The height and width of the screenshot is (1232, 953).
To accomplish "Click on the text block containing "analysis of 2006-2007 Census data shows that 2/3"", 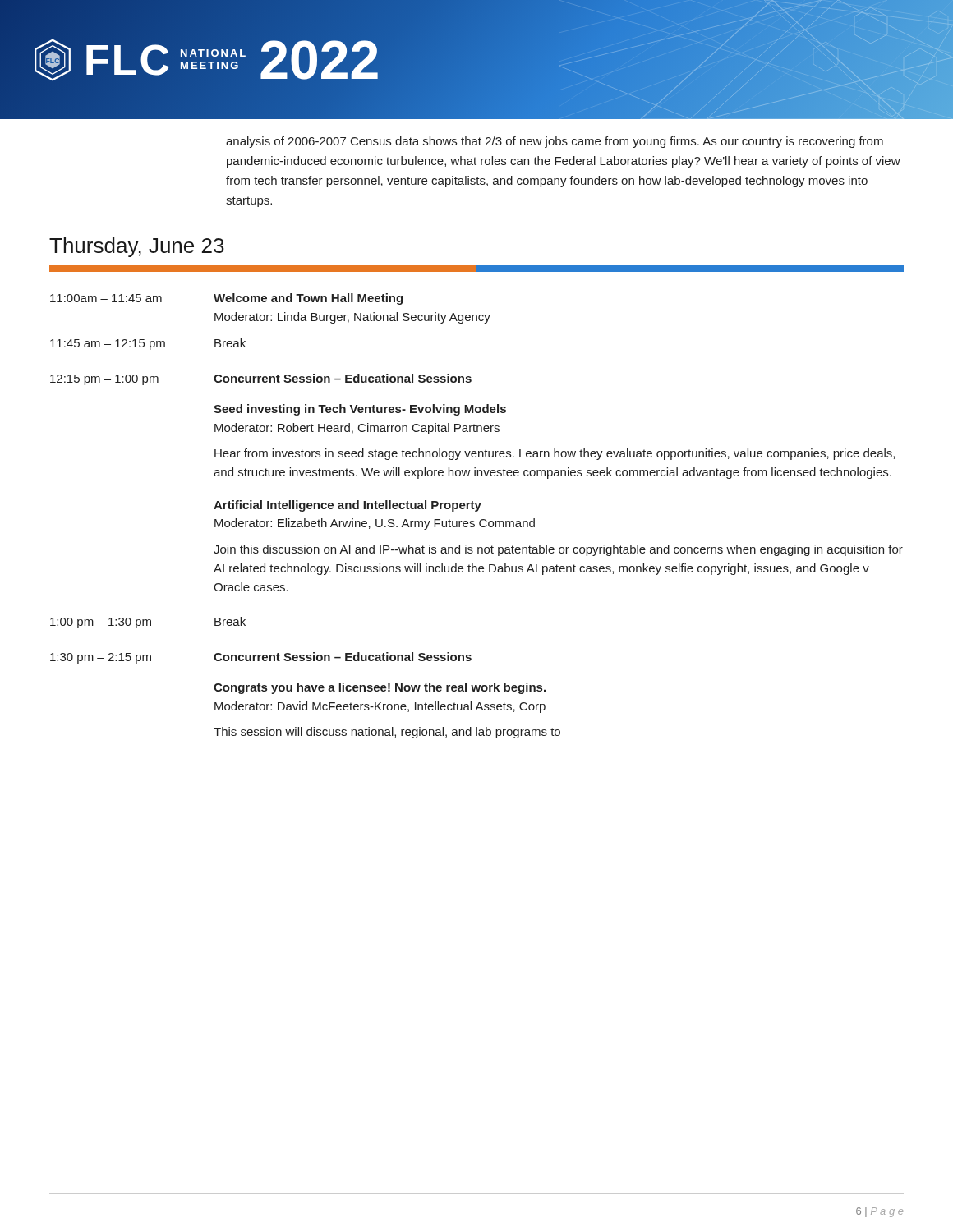I will point(563,170).
